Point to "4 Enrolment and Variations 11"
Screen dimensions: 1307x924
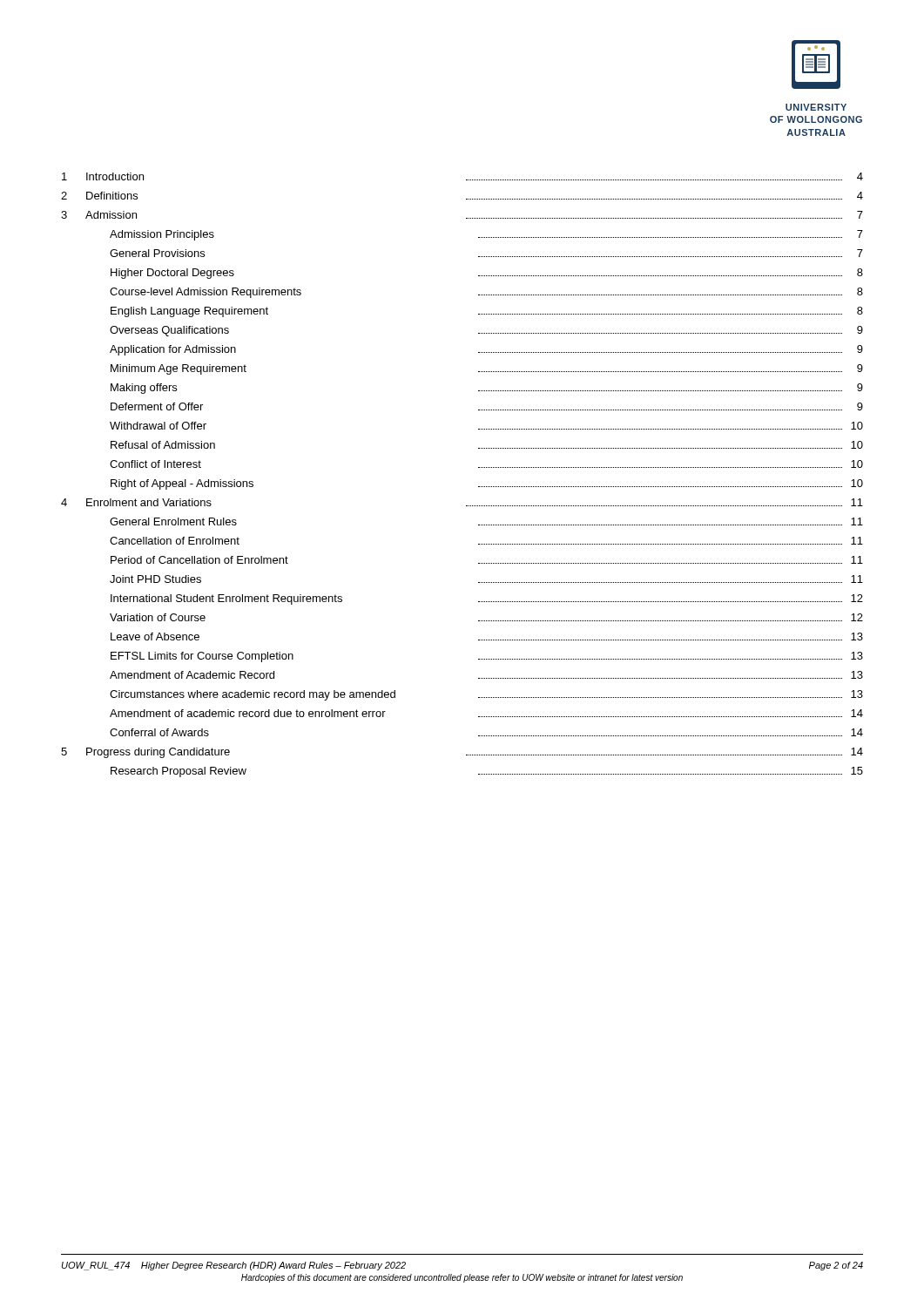click(462, 502)
